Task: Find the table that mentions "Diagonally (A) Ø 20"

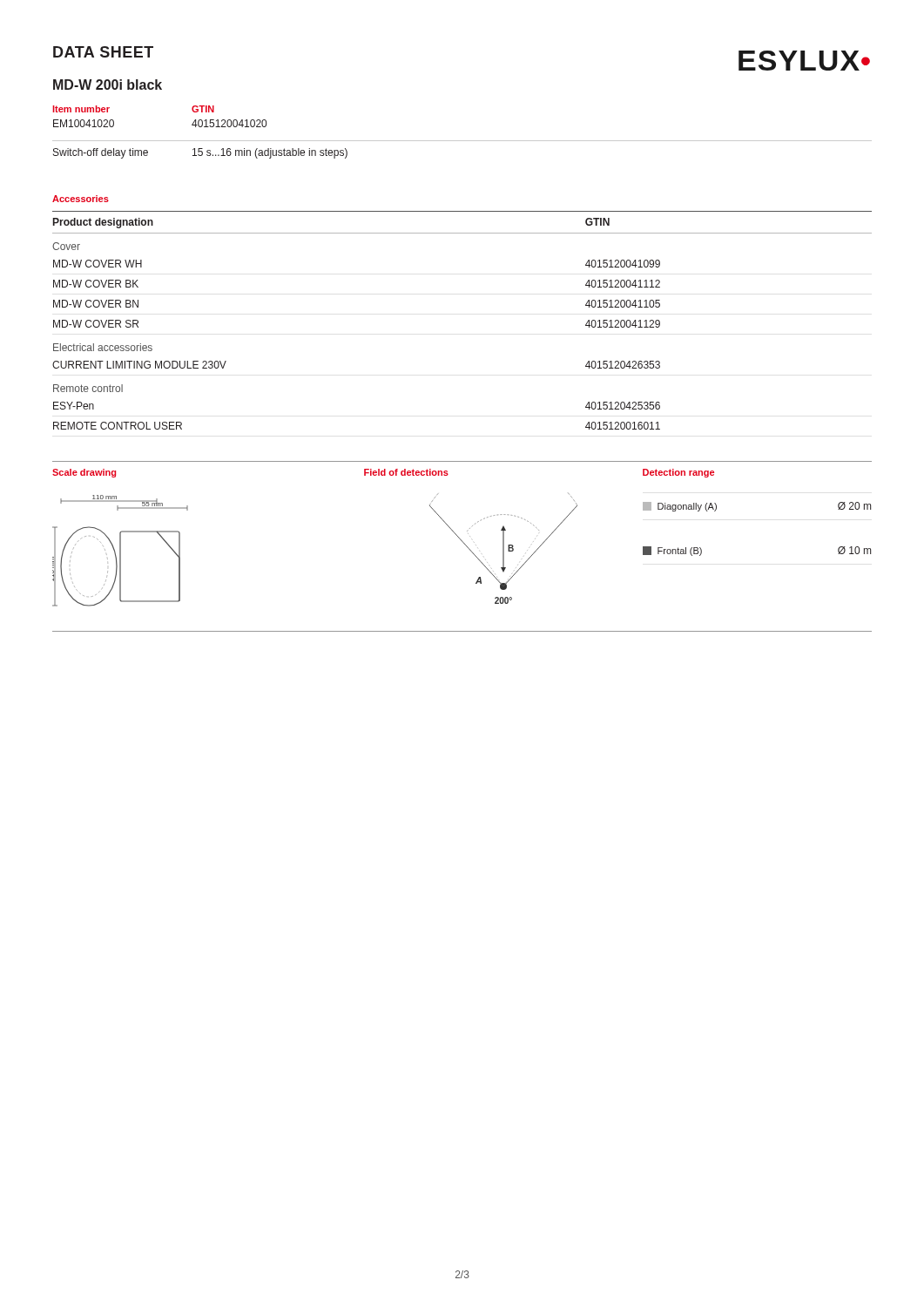Action: click(757, 528)
